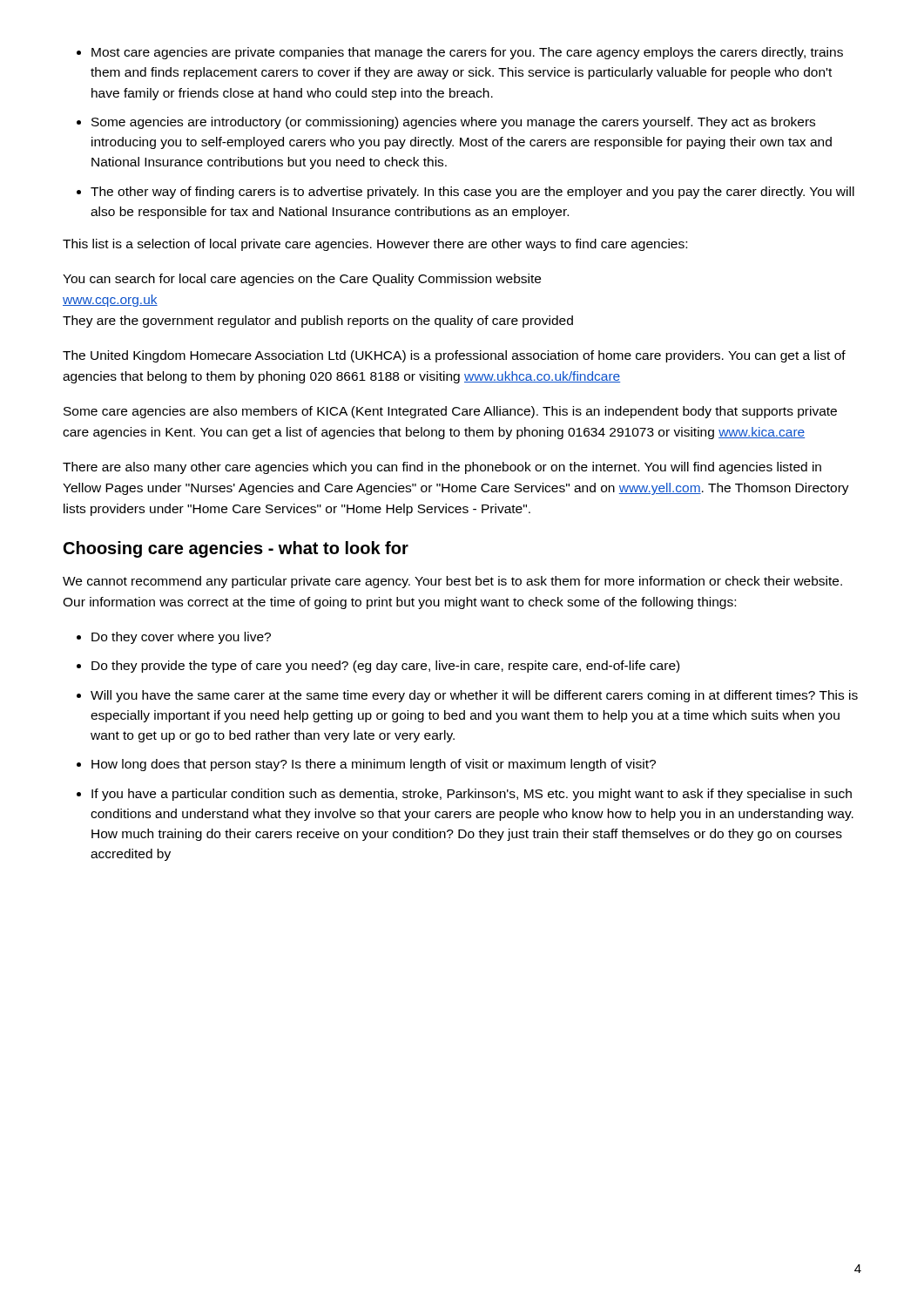This screenshot has height=1307, width=924.
Task: Point to the block starting "Some care agencies are also members of KICA"
Action: point(450,421)
